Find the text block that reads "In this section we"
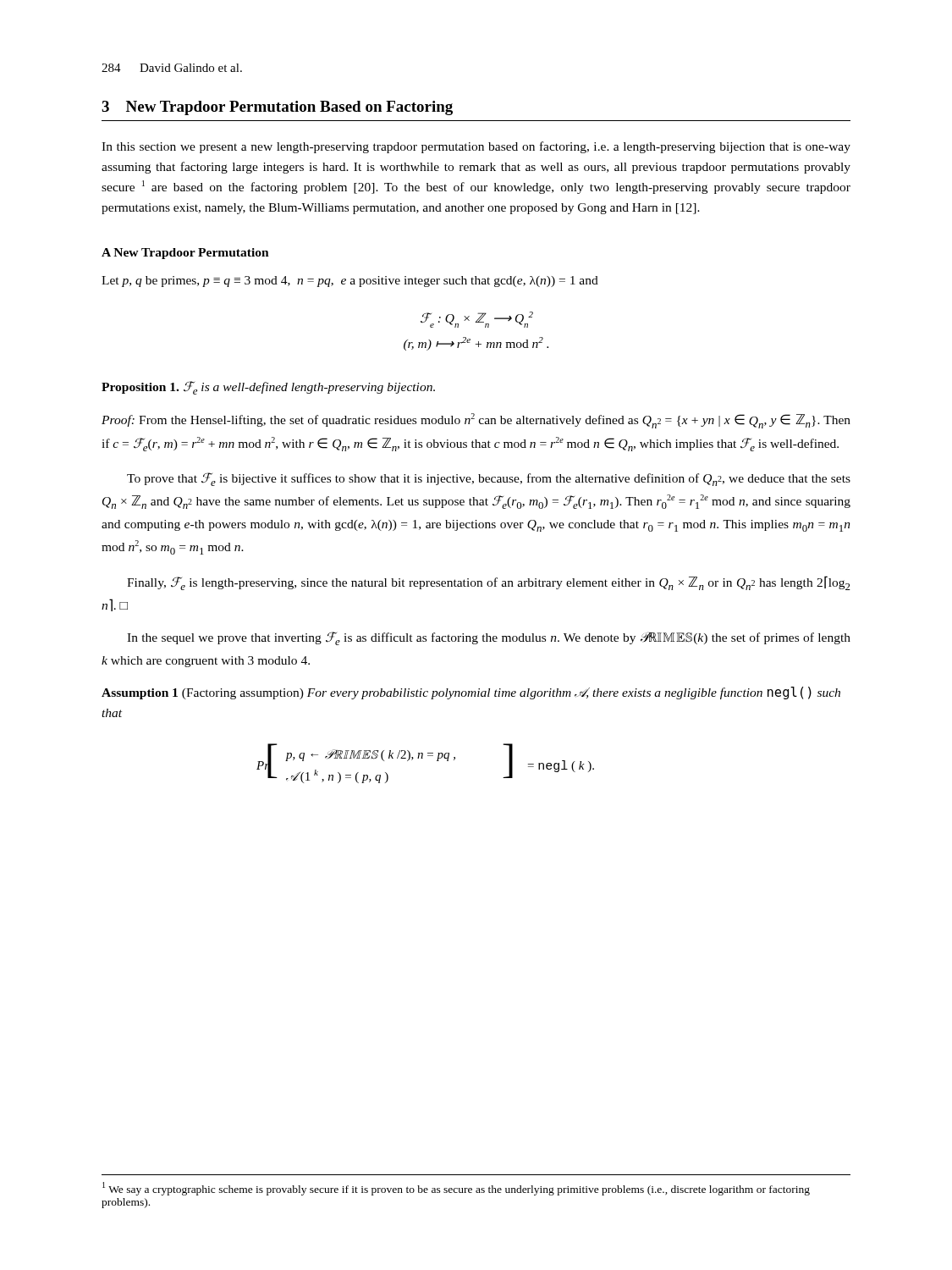This screenshot has height=1270, width=952. click(x=476, y=177)
